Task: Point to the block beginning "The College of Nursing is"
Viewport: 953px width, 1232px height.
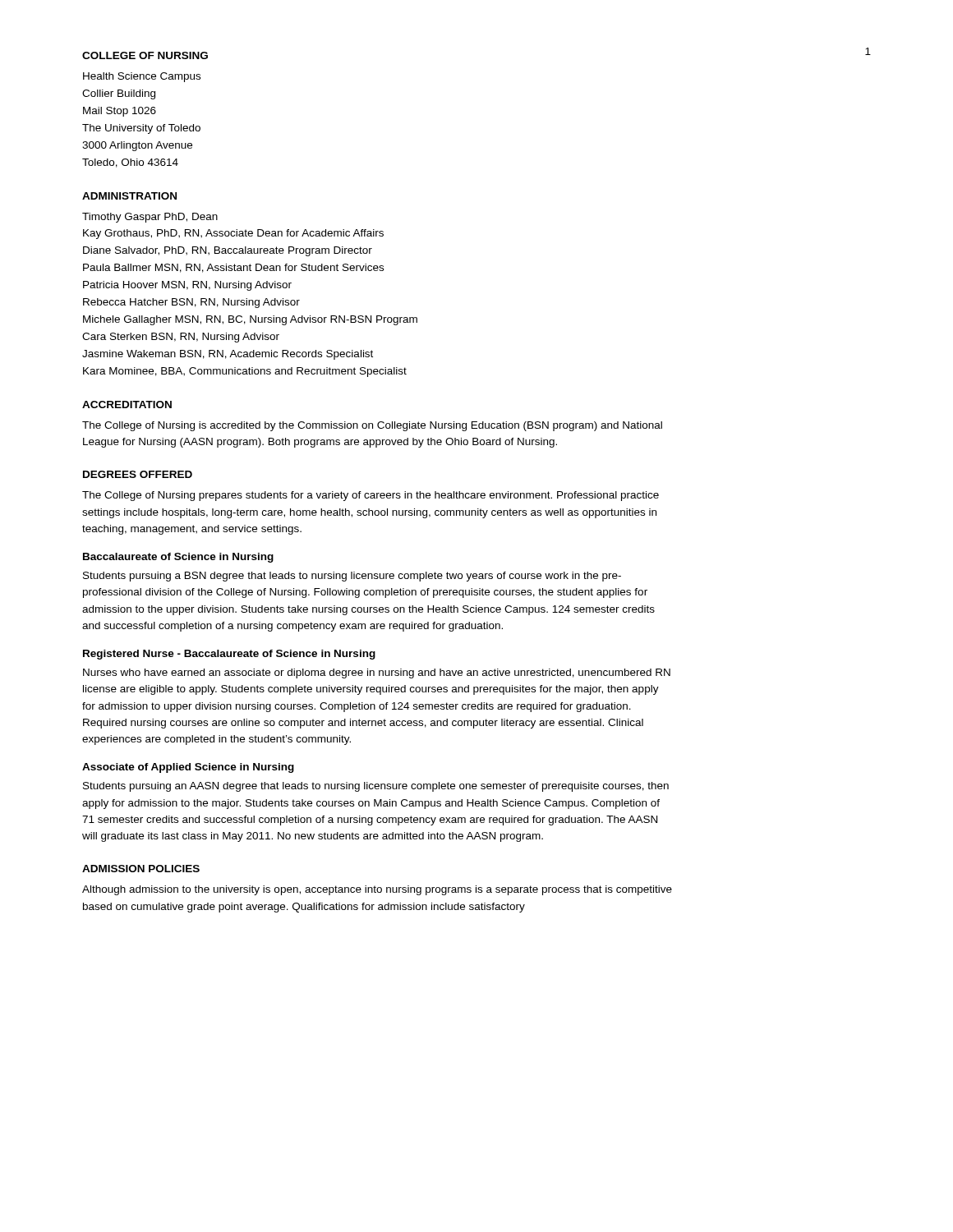Action: 378,434
